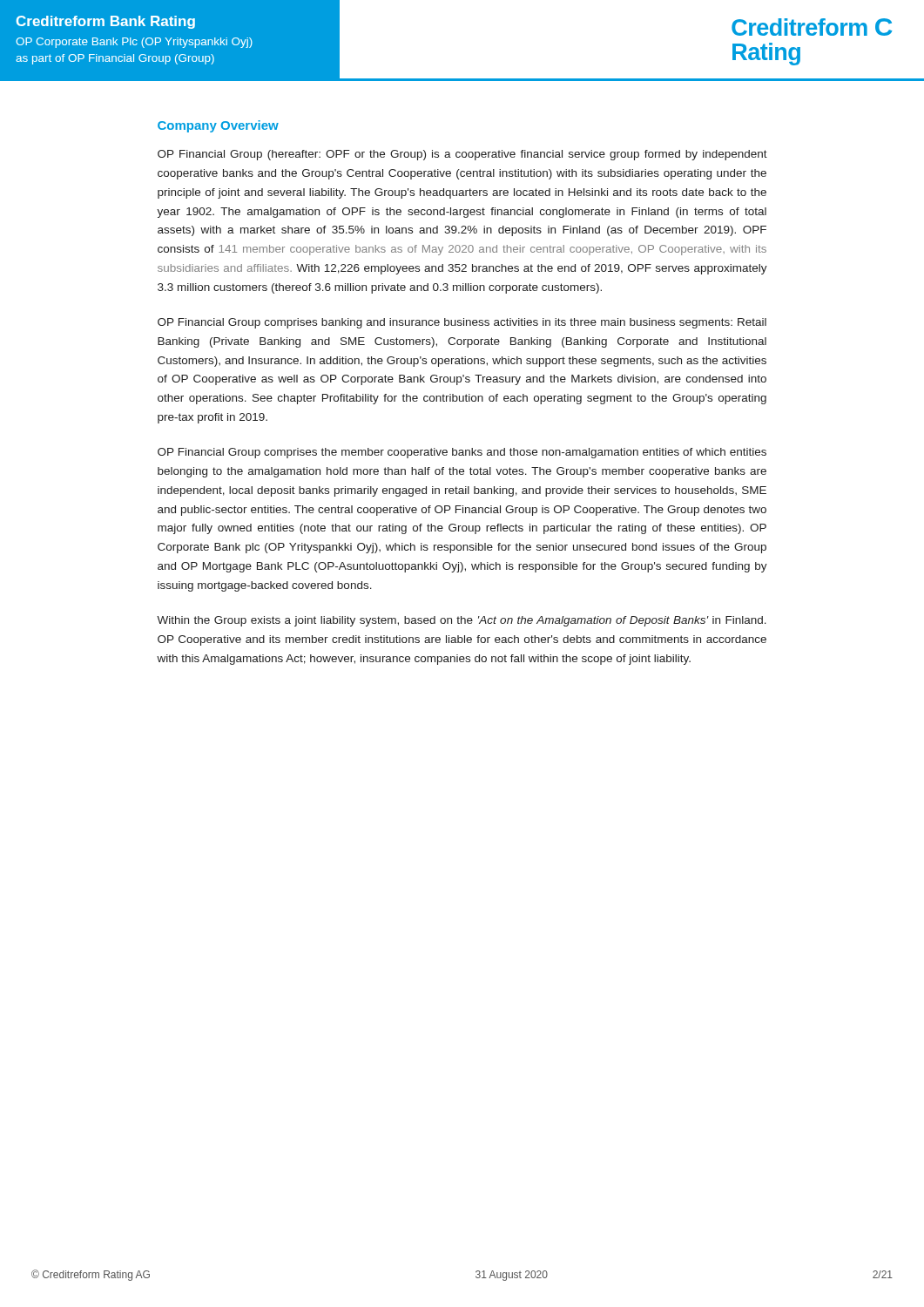
Task: Navigate to the text starting "OP Financial Group (hereafter: OPF or"
Action: coord(462,220)
